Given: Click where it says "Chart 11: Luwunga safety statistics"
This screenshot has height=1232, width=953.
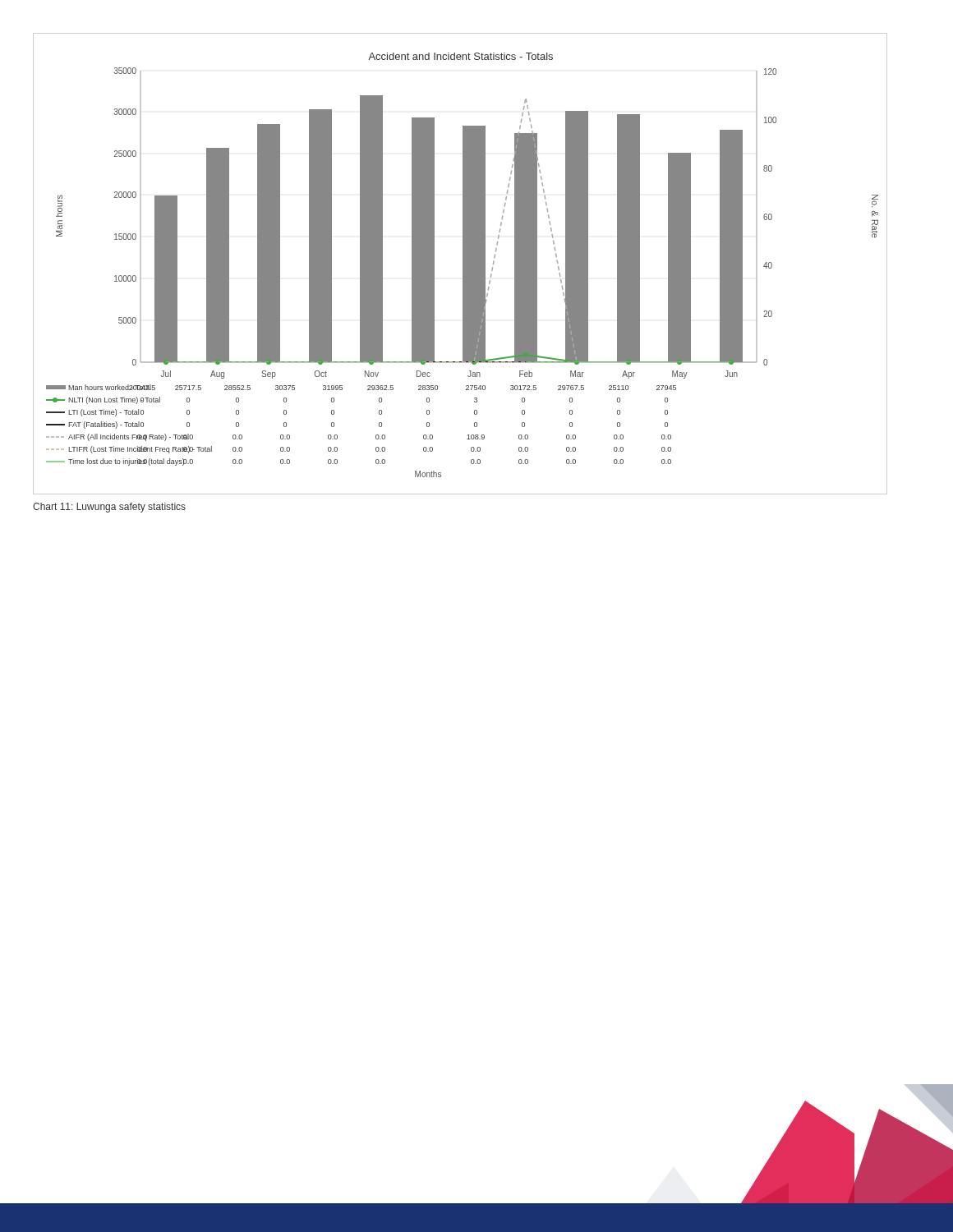Looking at the screenshot, I should [x=109, y=507].
